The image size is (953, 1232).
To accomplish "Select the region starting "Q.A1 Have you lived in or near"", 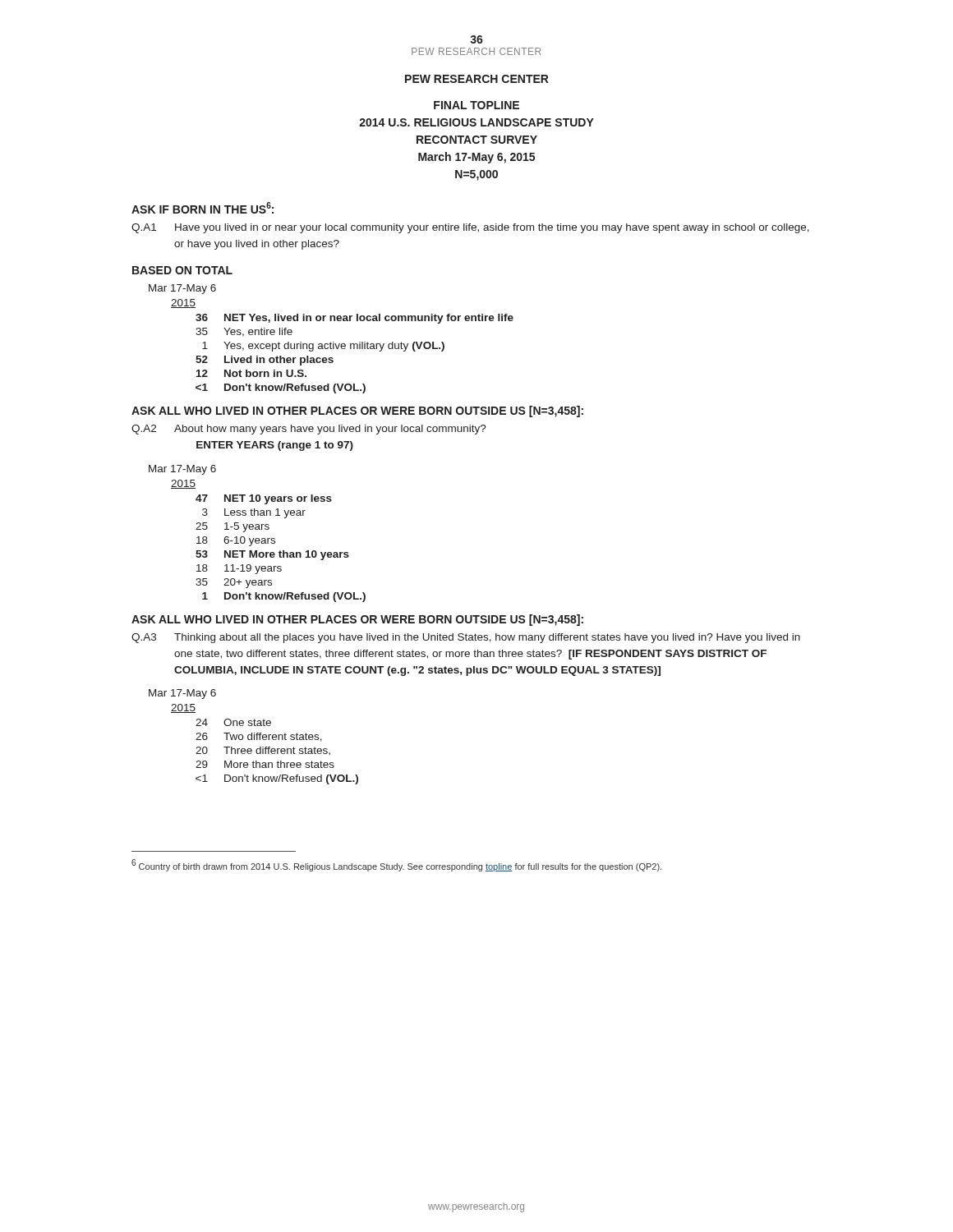I will pyautogui.click(x=476, y=236).
